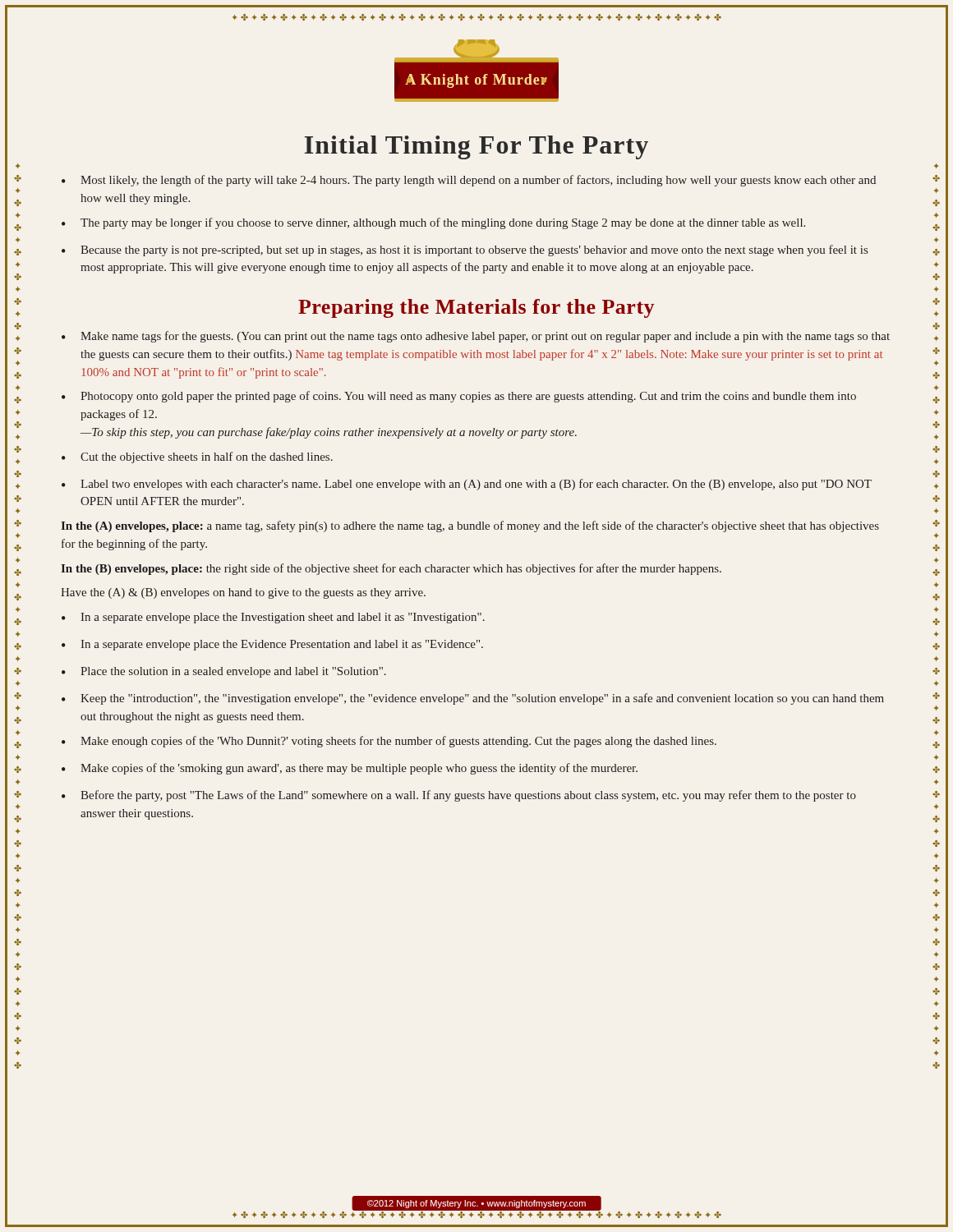Point to the block beginning "• Keep the"
This screenshot has height=1232, width=953.
[x=476, y=708]
